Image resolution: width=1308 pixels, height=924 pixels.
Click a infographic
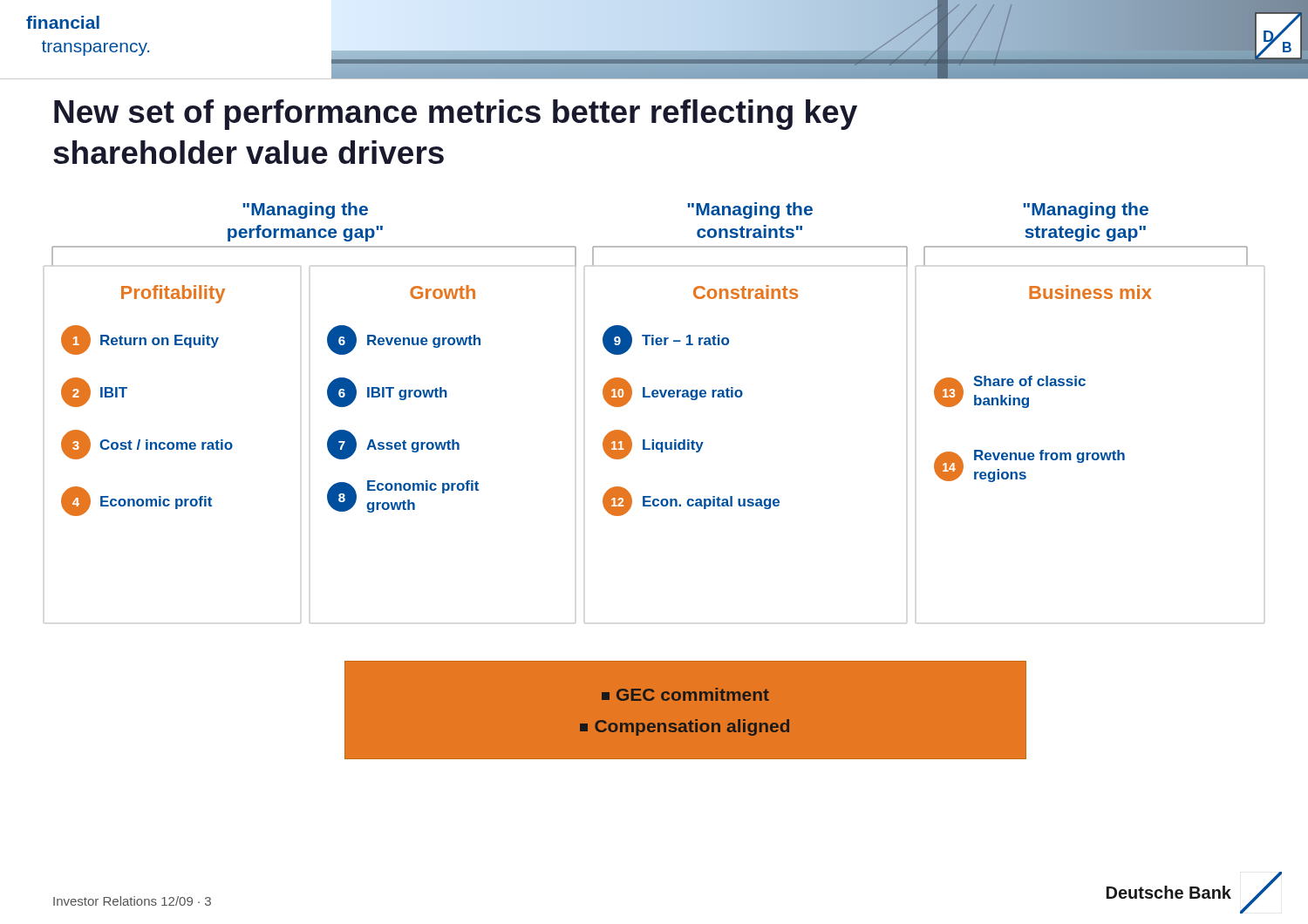coord(654,410)
